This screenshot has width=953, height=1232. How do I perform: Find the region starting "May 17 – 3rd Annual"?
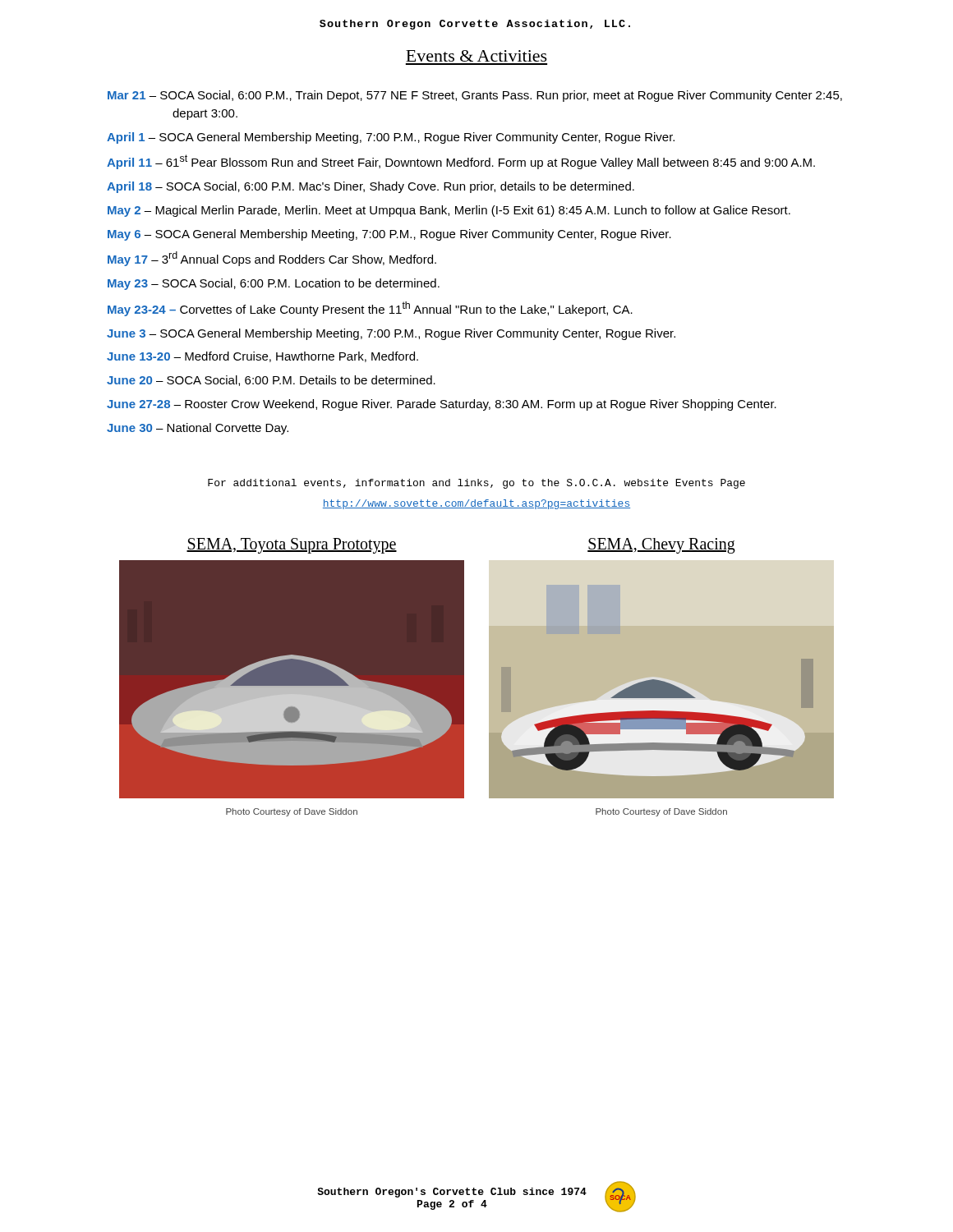click(x=272, y=258)
